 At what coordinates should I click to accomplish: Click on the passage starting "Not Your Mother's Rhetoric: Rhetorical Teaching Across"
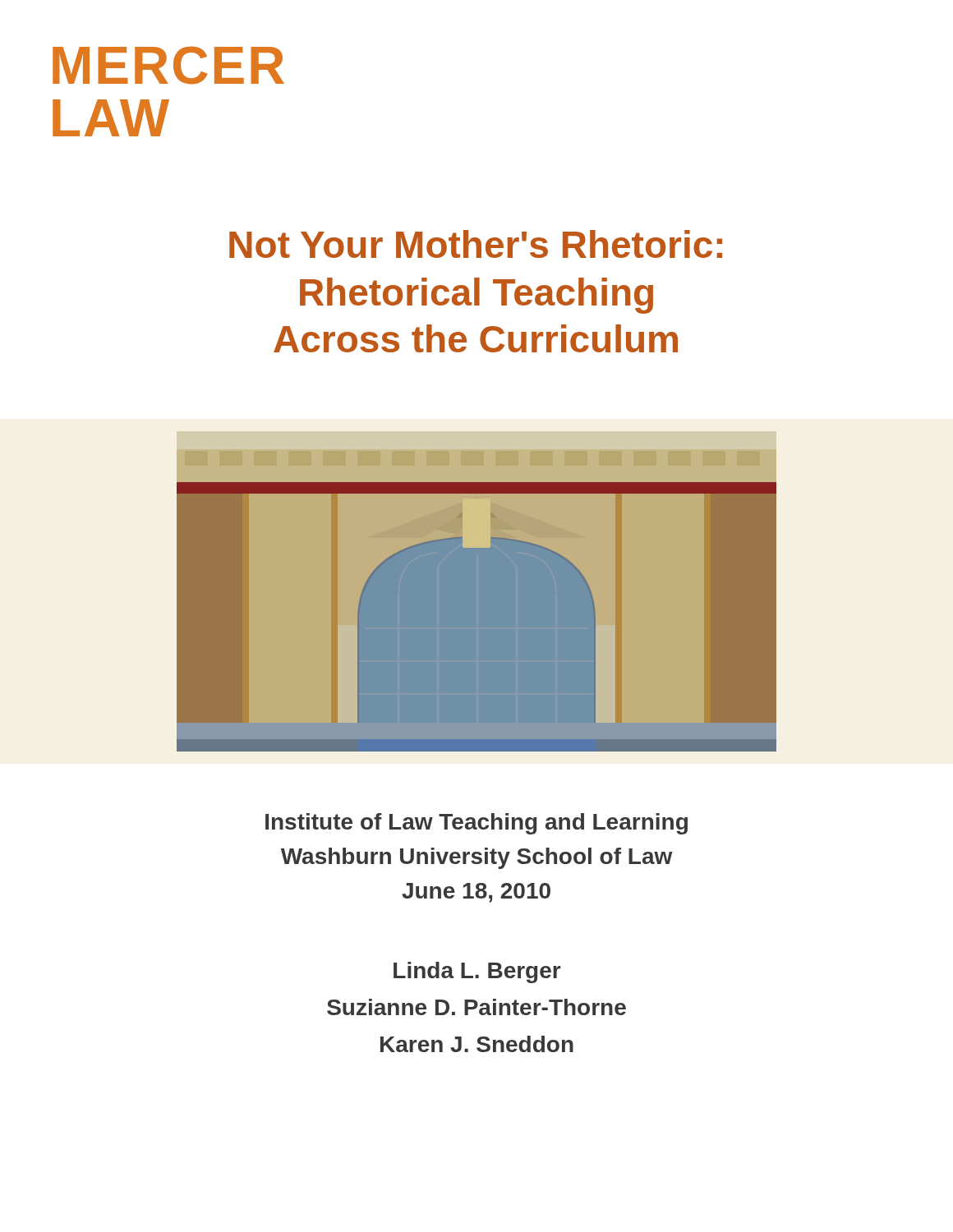[x=476, y=293]
